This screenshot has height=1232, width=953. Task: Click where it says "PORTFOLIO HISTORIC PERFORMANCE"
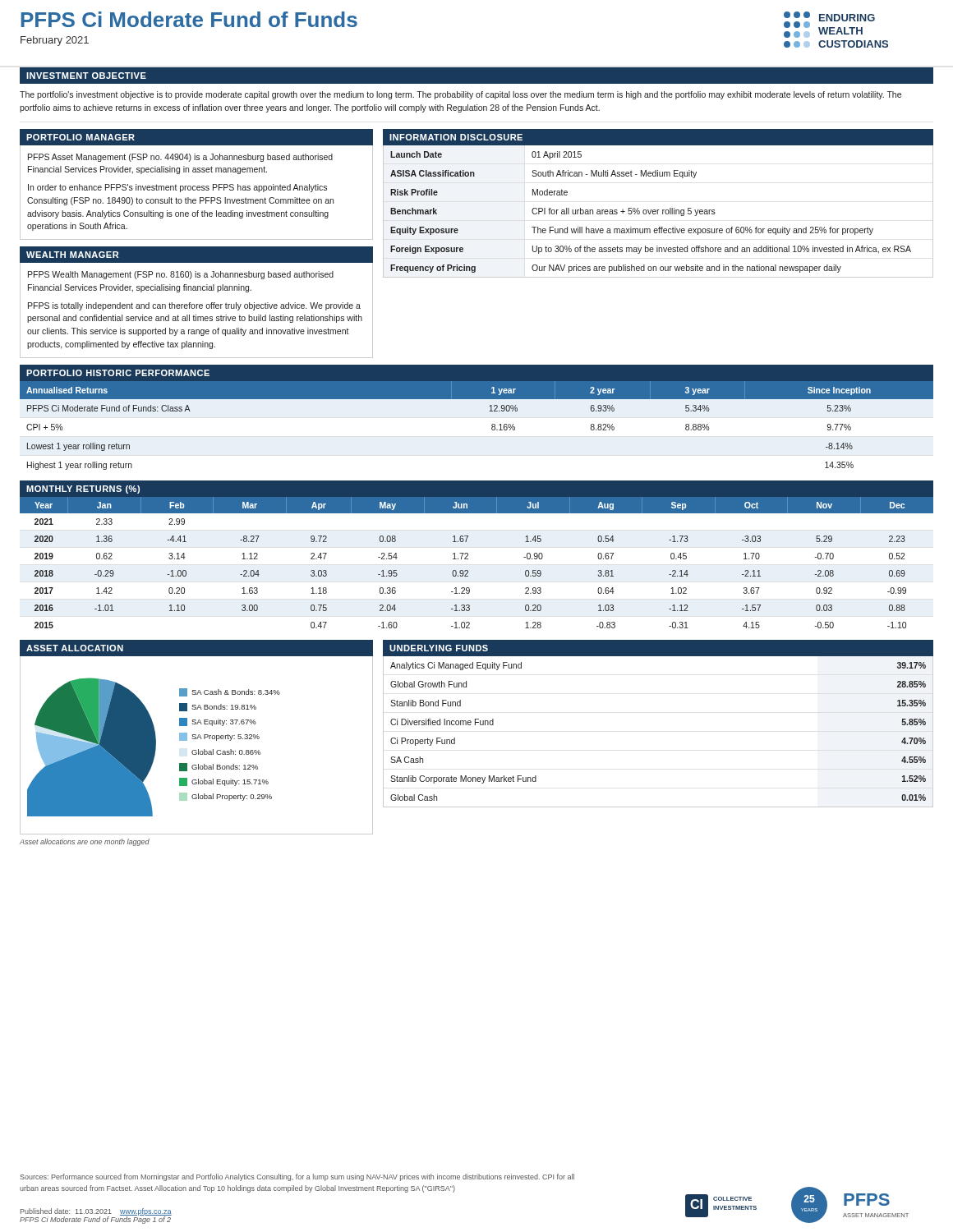118,372
